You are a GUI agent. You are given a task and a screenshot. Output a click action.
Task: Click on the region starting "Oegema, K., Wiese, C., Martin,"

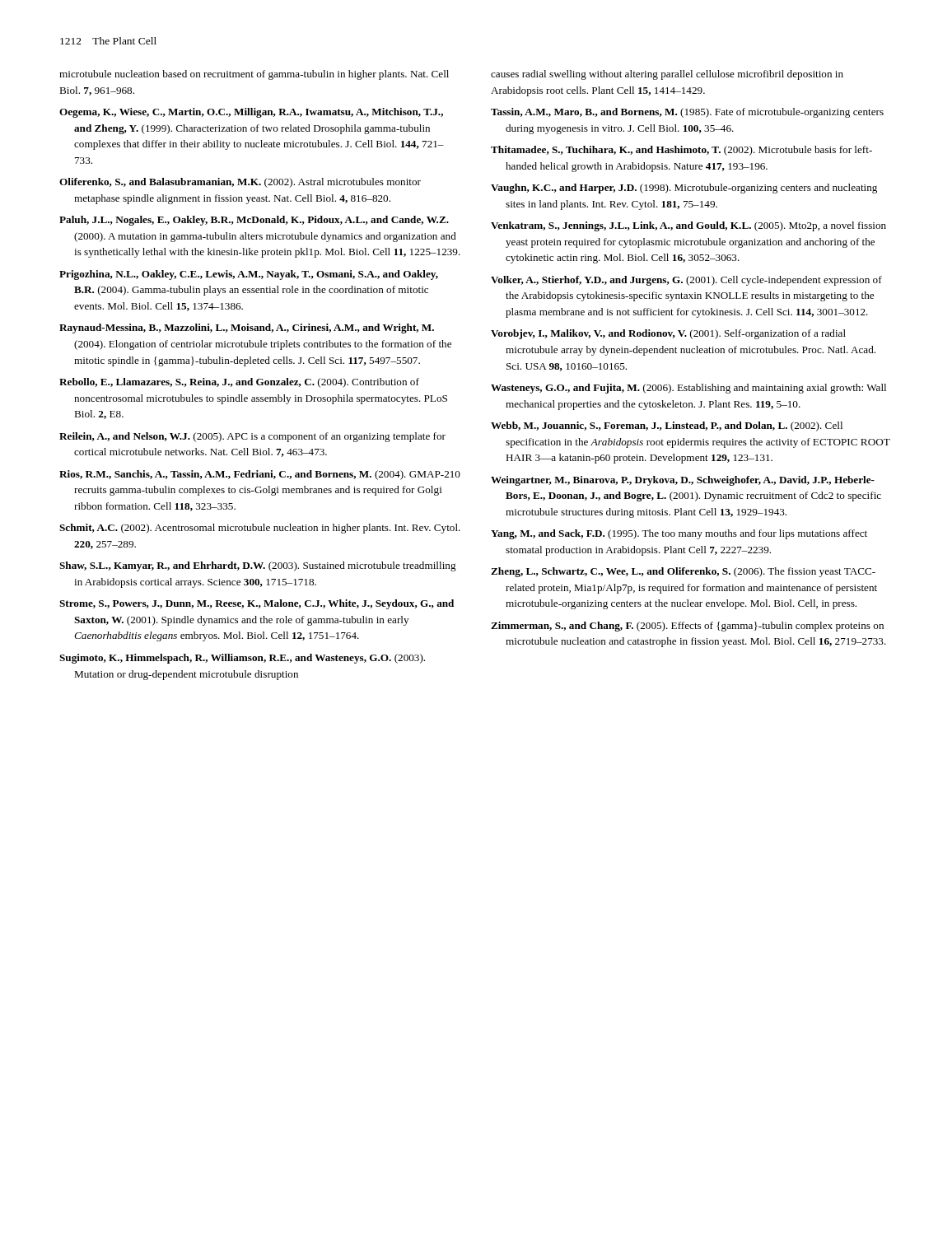[x=260, y=136]
